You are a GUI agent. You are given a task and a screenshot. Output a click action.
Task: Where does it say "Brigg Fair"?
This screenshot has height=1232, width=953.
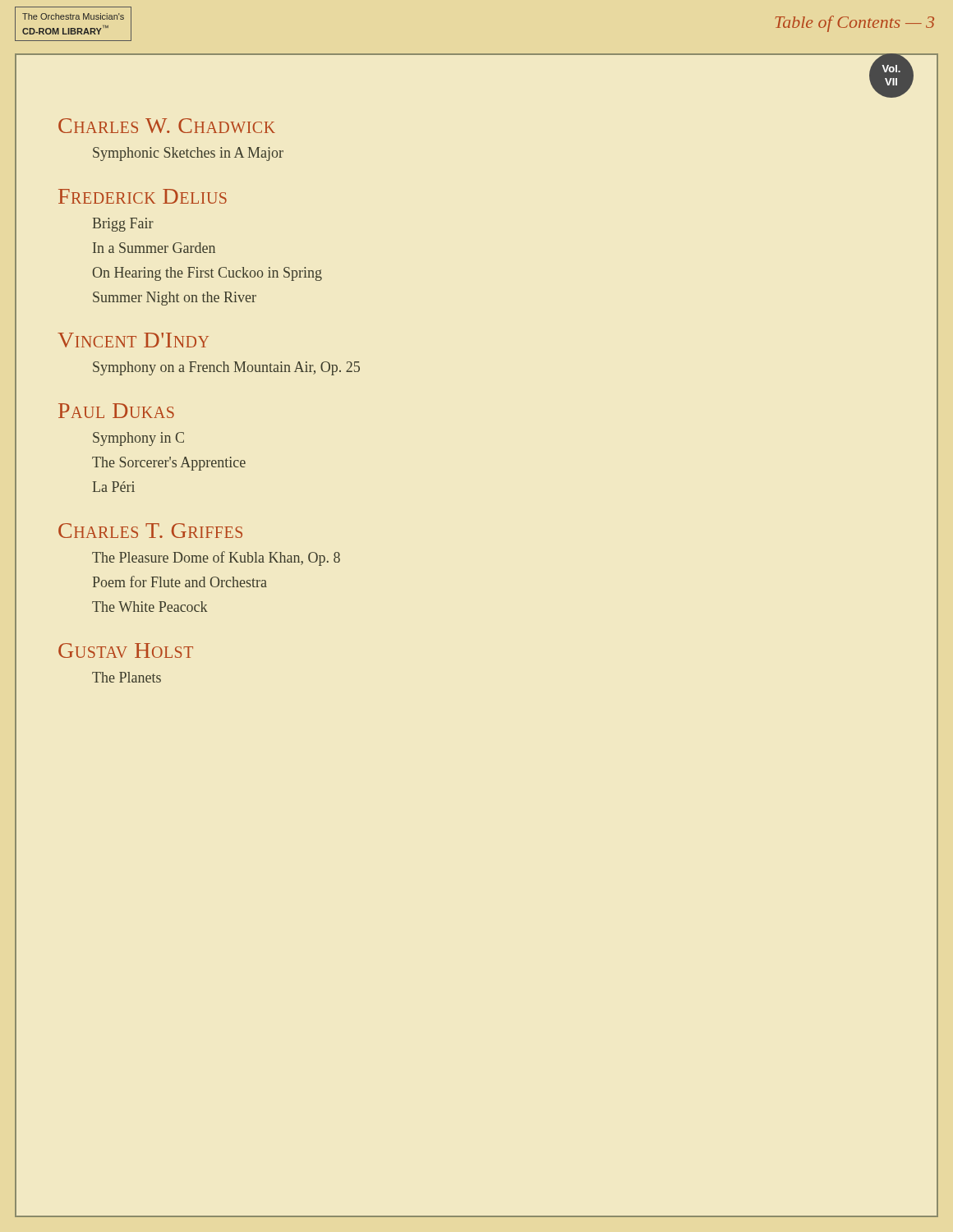pyautogui.click(x=123, y=223)
